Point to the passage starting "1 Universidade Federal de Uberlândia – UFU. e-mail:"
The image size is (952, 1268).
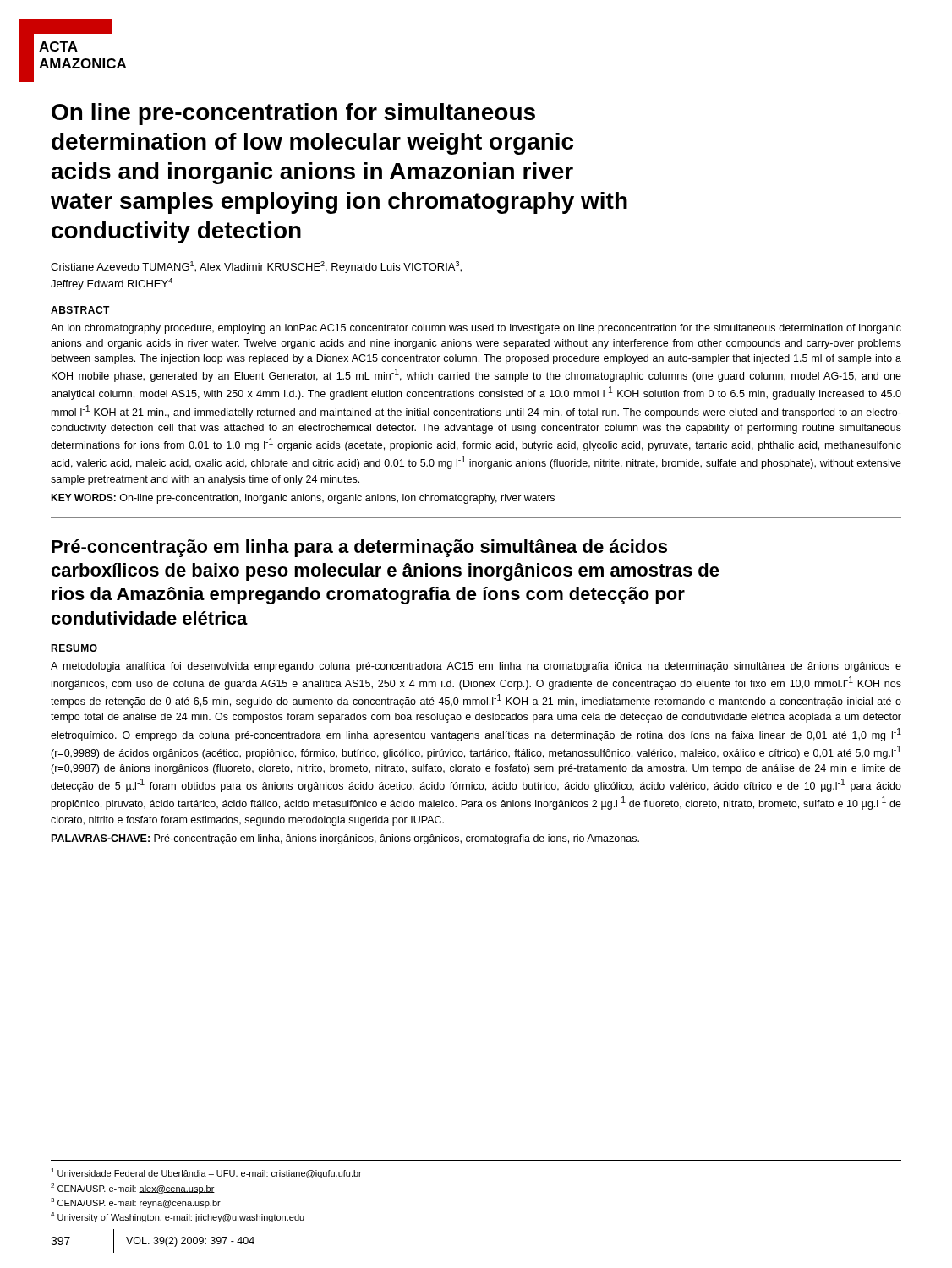click(x=206, y=1173)
